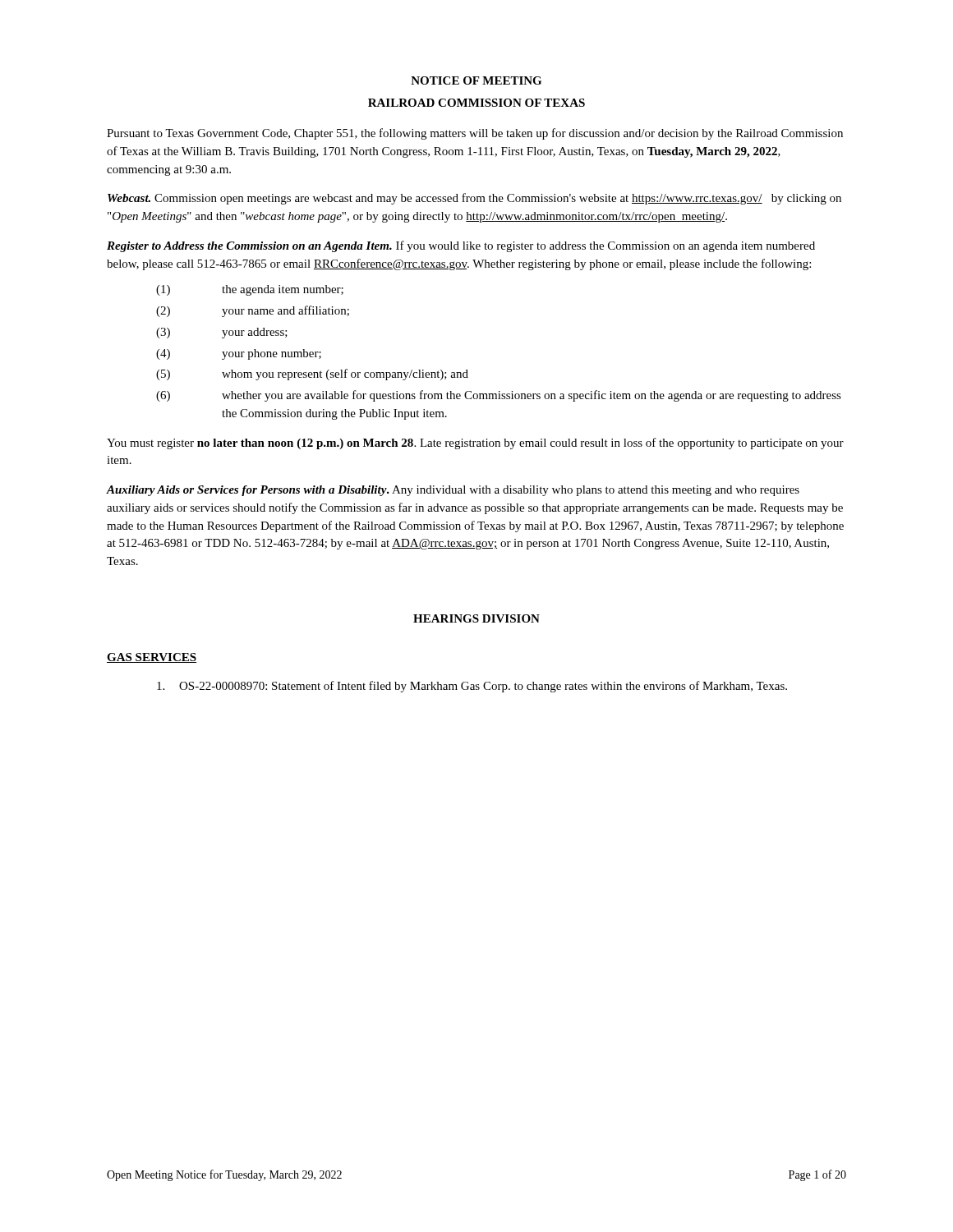Viewport: 953px width, 1232px height.
Task: Click on the title that says "RAILROAD COMMISSION OF TEXAS"
Action: coord(476,103)
